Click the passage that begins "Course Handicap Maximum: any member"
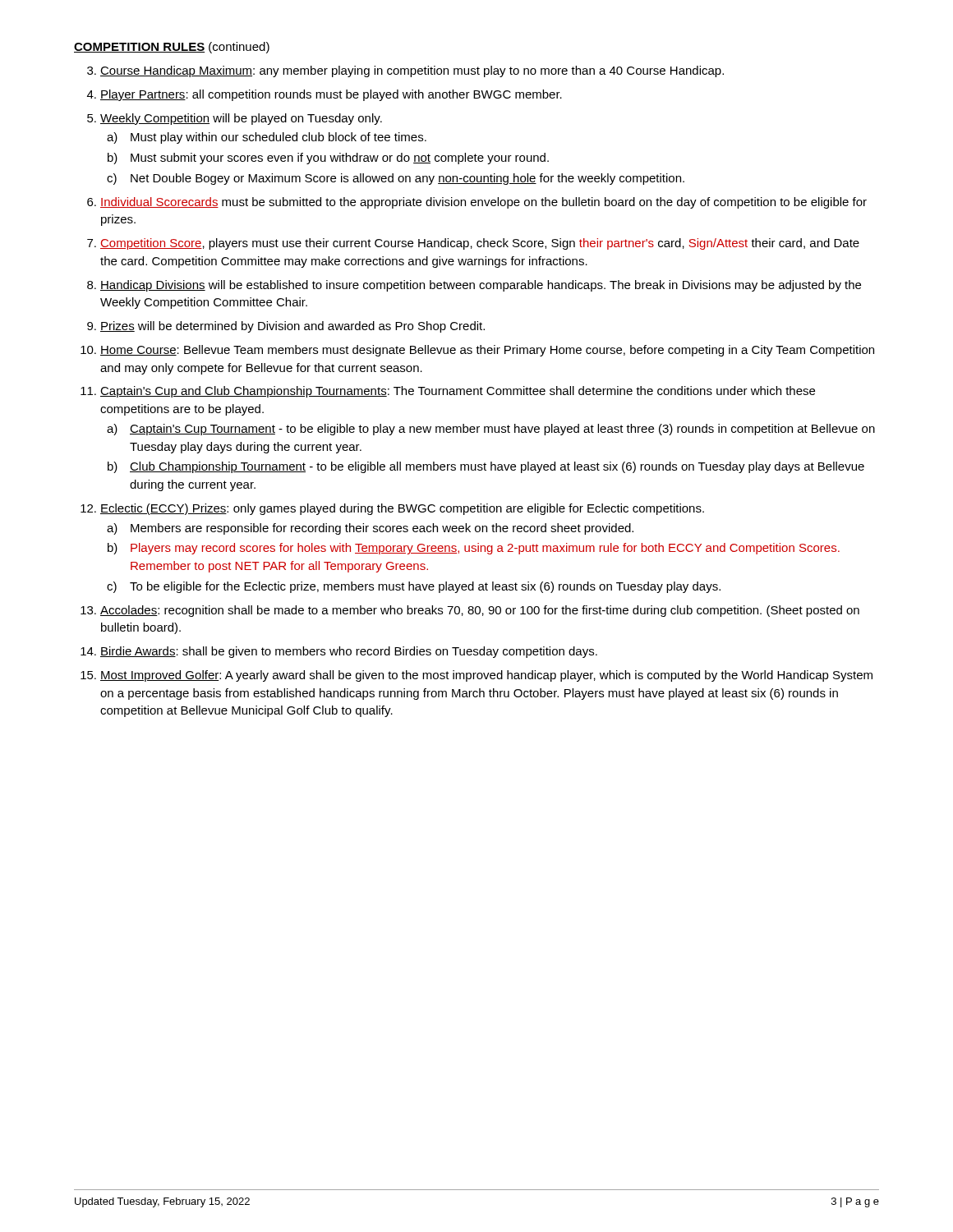This screenshot has height=1232, width=953. click(x=413, y=70)
